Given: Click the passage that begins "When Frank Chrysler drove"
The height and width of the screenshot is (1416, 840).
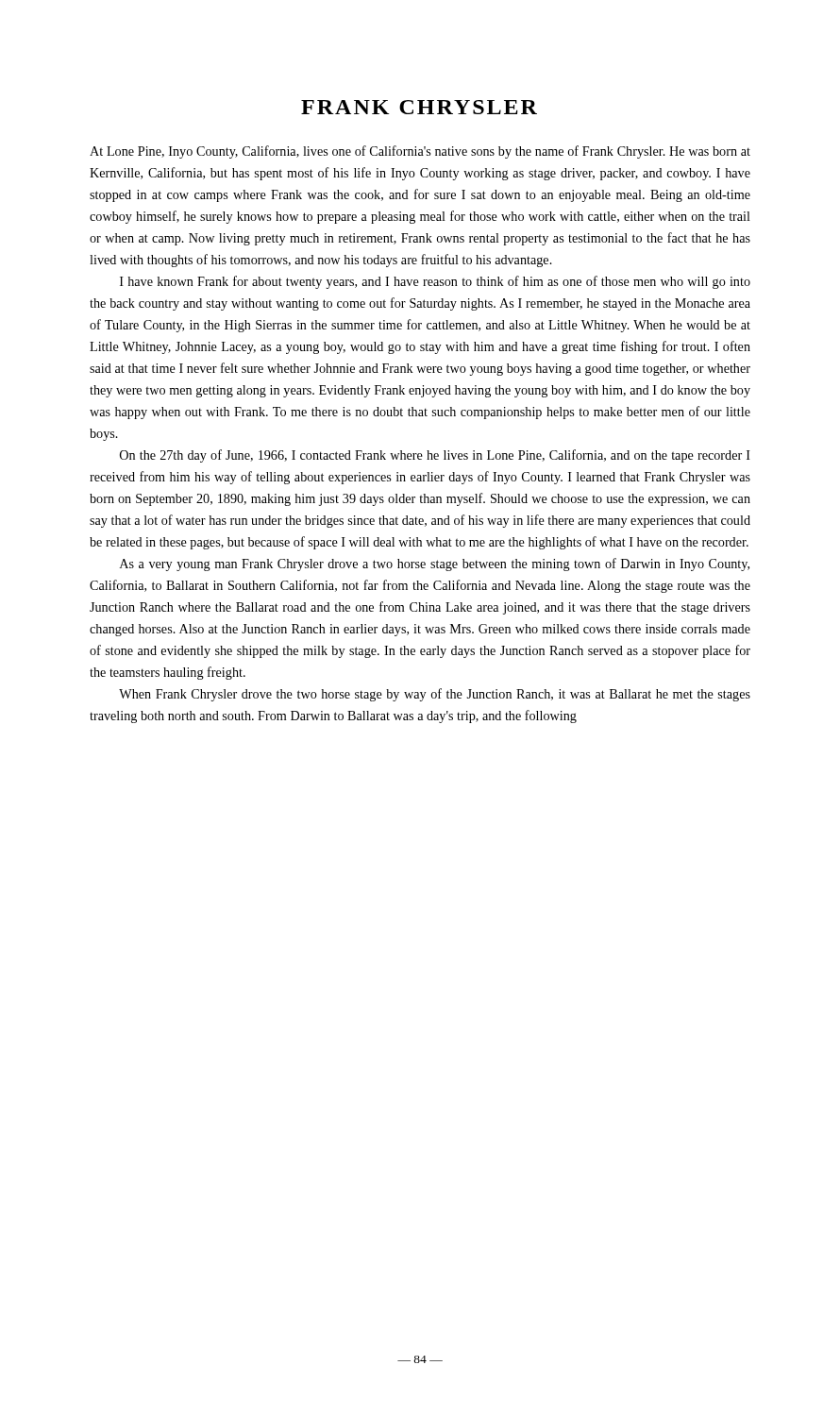Looking at the screenshot, I should tap(420, 705).
